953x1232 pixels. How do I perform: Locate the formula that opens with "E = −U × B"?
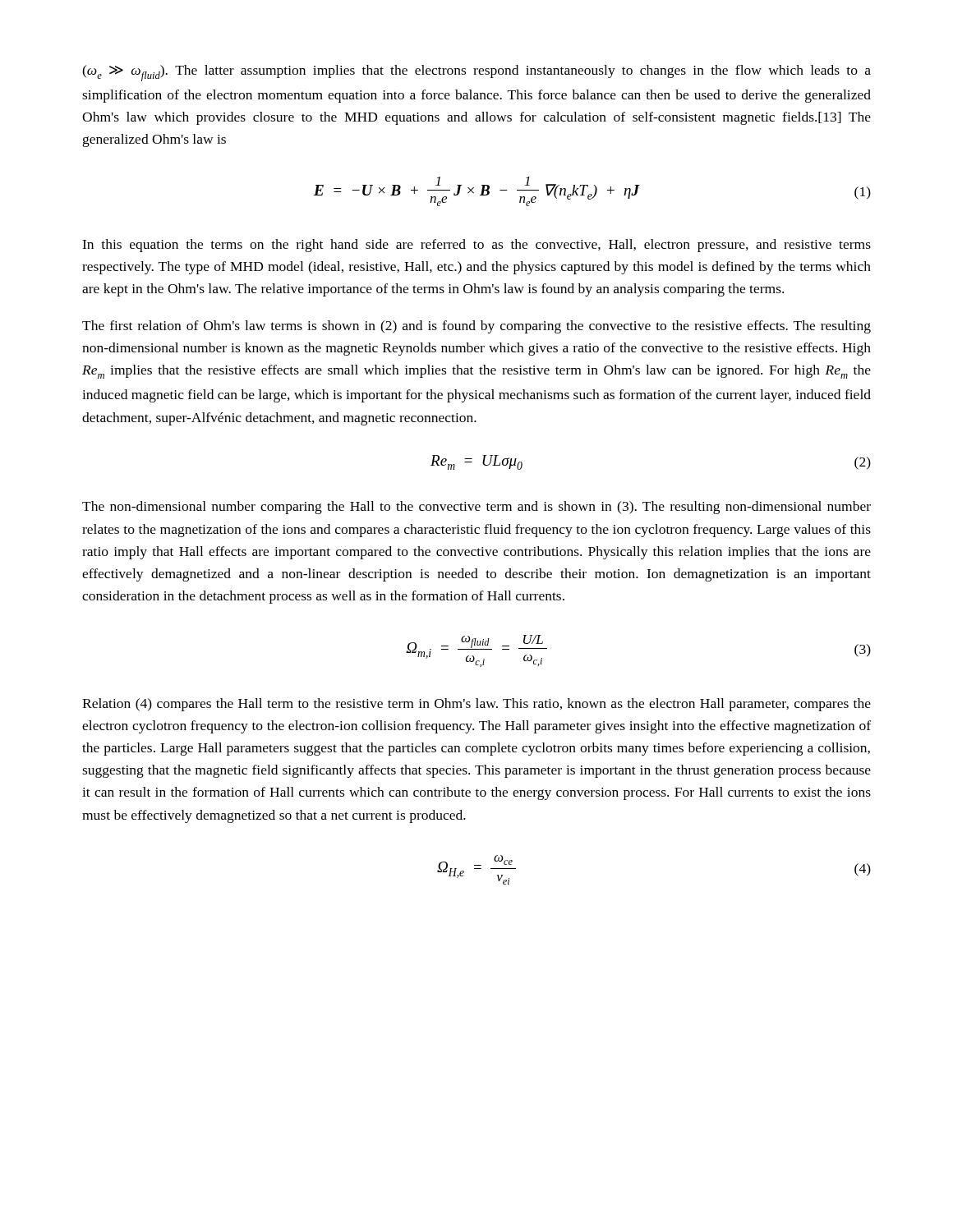click(592, 192)
